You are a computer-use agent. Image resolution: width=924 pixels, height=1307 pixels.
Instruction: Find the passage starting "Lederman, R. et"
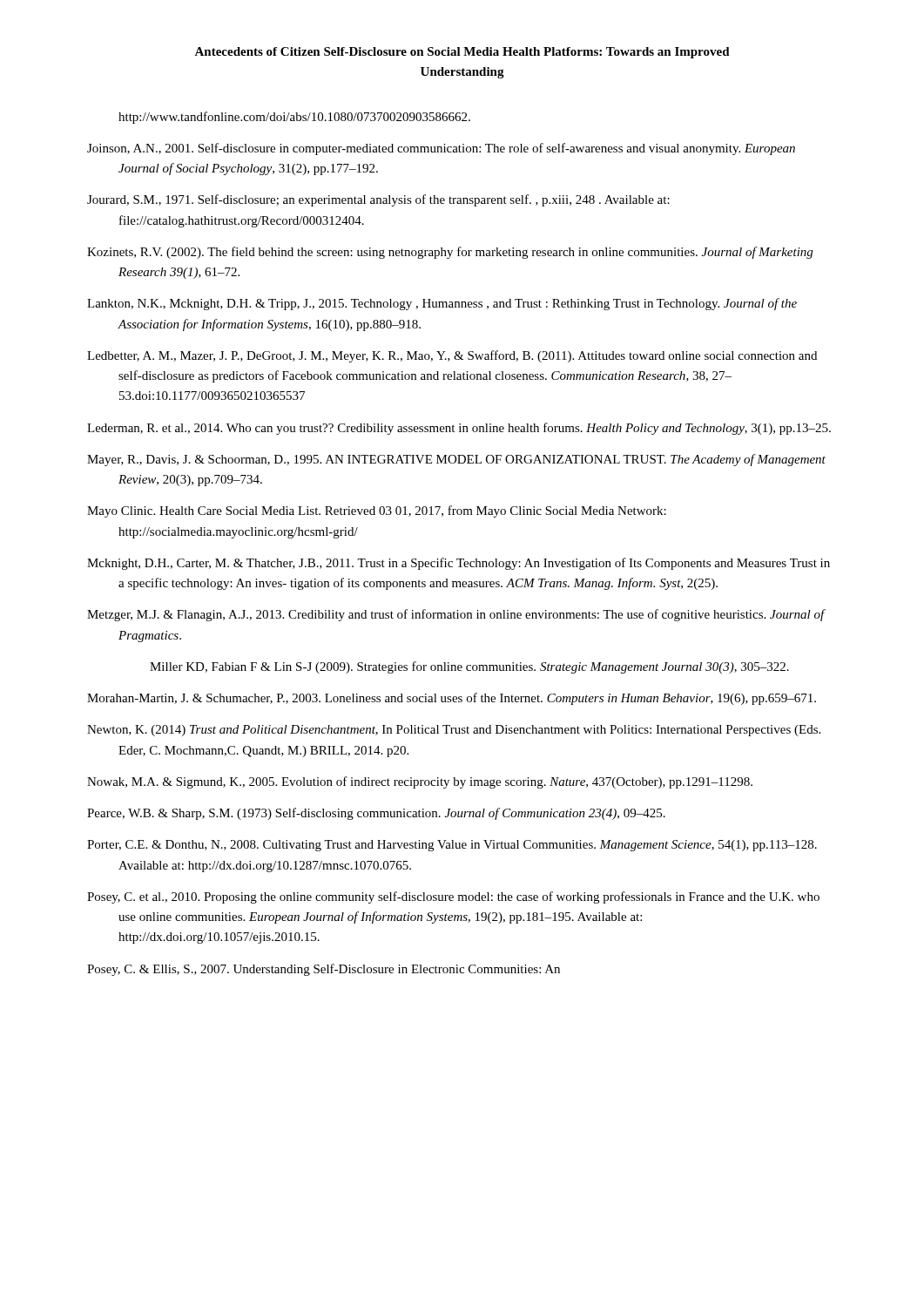[459, 427]
